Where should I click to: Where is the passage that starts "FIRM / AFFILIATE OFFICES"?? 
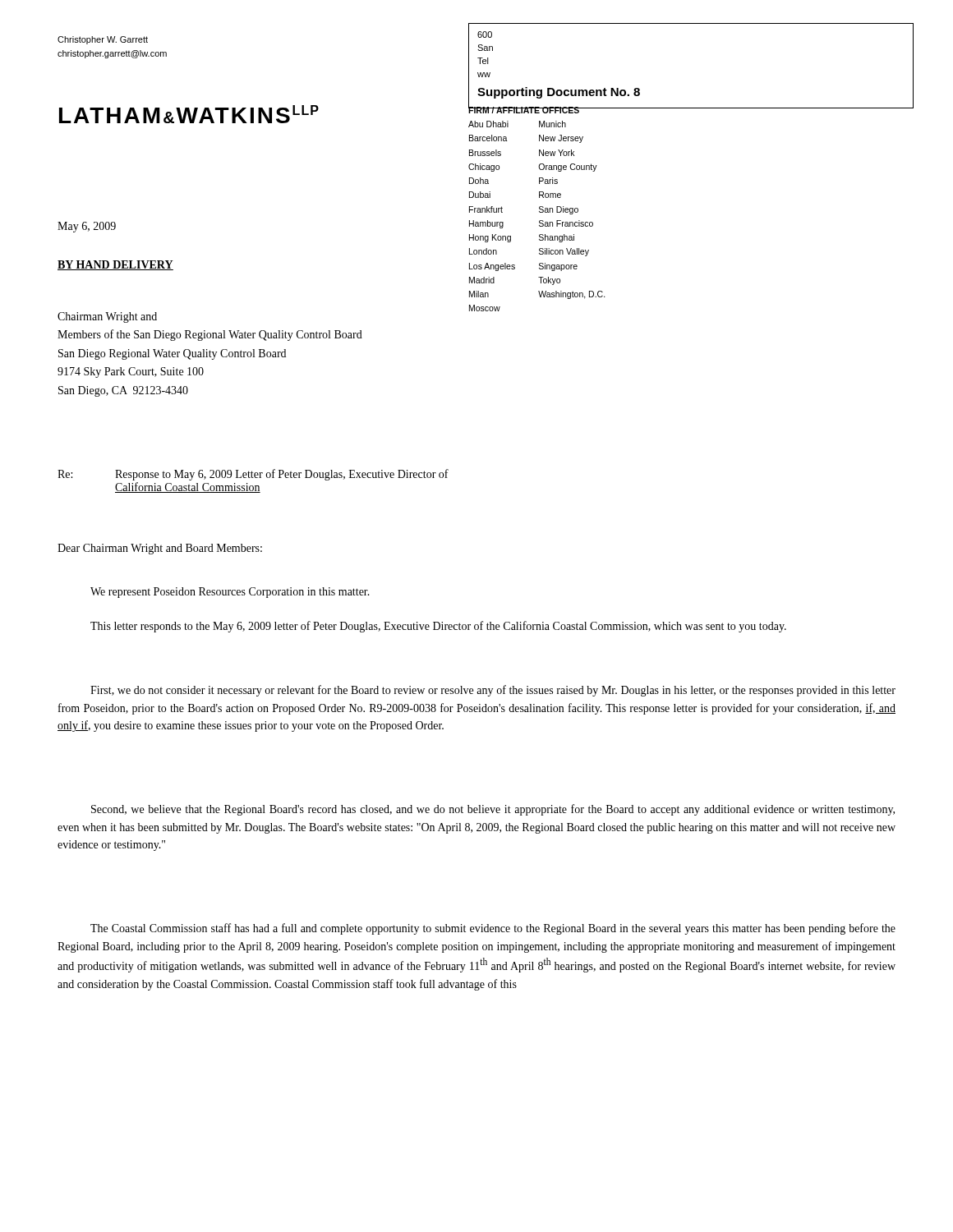click(537, 210)
